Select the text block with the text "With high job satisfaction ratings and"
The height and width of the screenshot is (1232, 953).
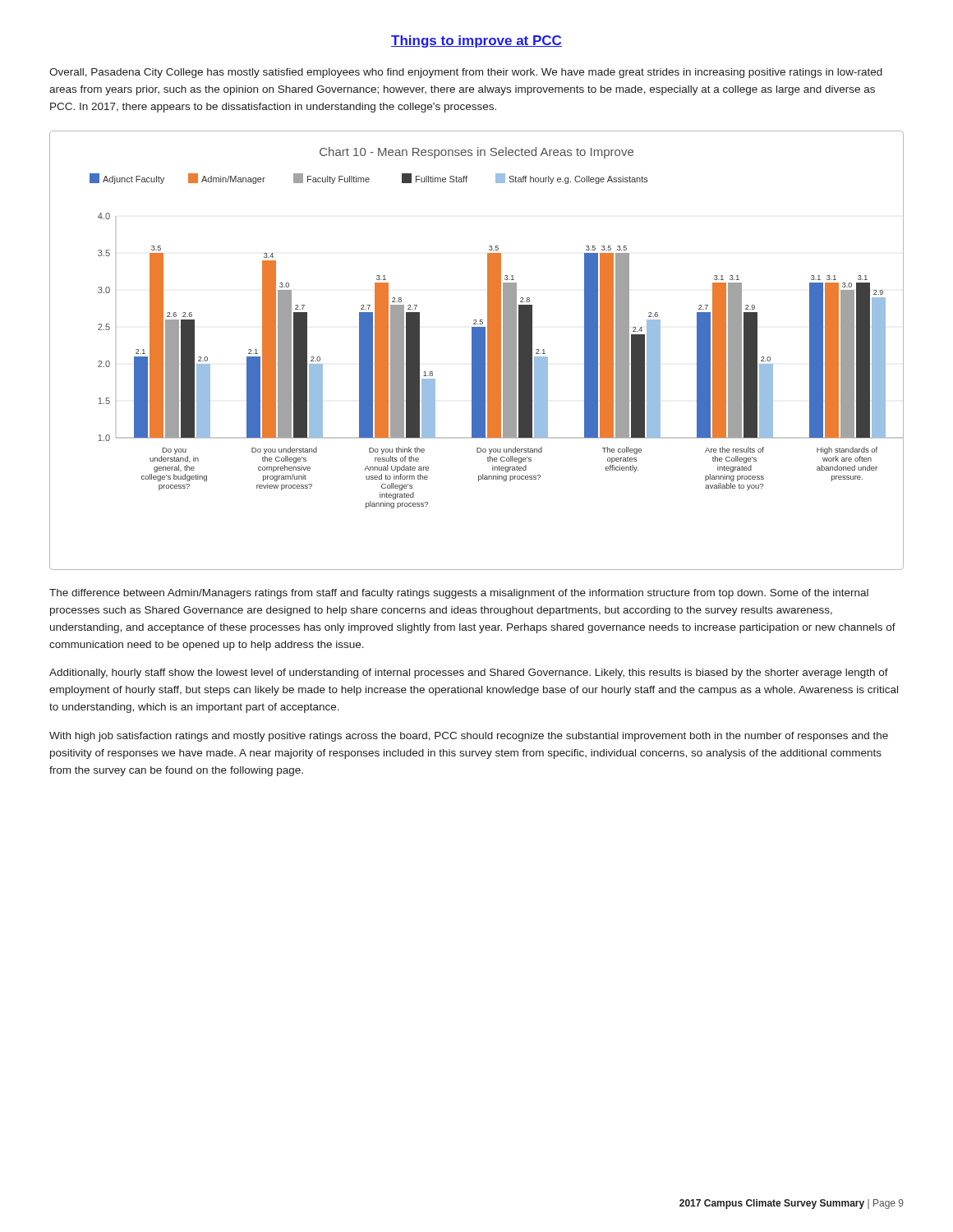[469, 753]
